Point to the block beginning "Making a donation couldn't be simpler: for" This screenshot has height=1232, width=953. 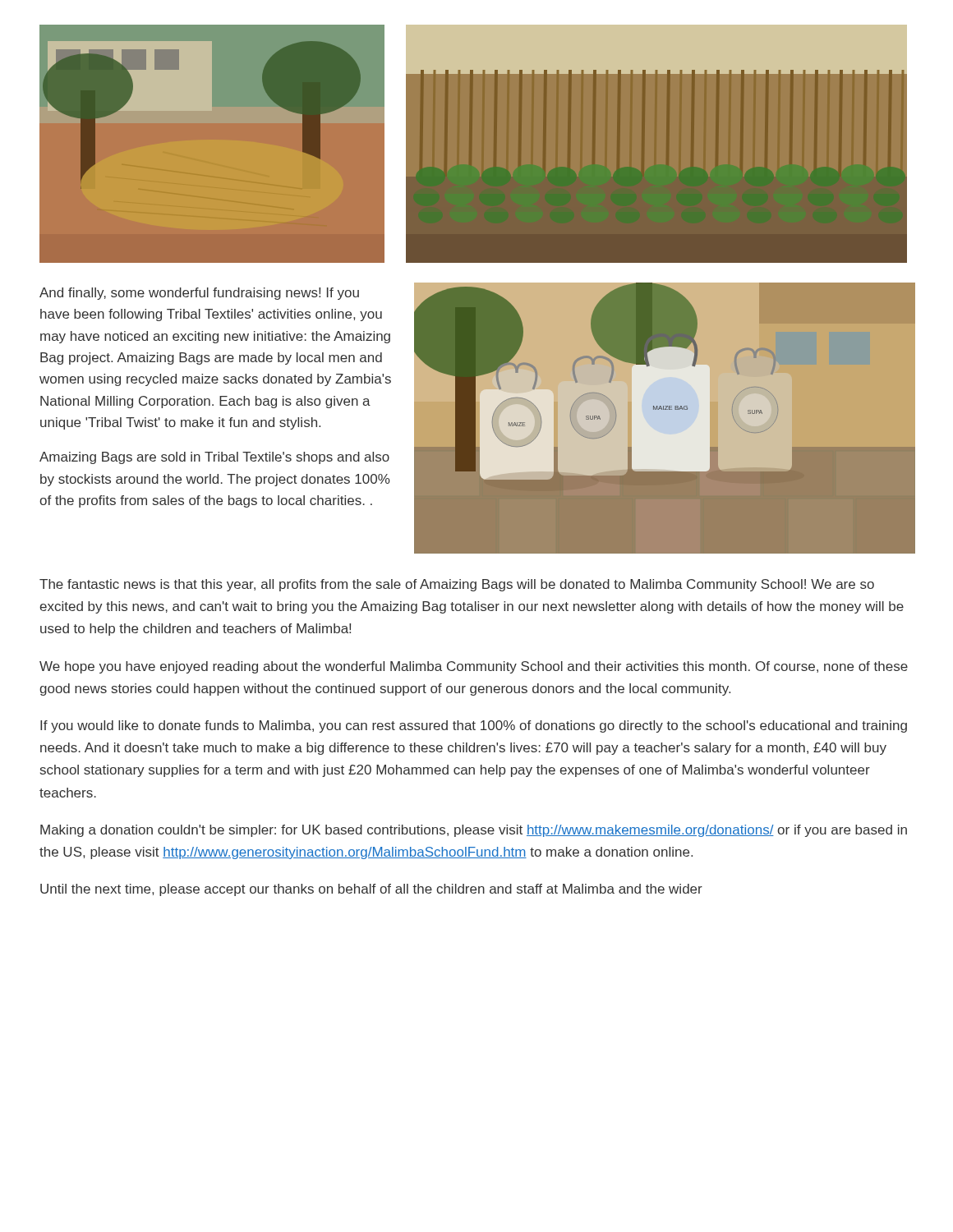[x=474, y=841]
